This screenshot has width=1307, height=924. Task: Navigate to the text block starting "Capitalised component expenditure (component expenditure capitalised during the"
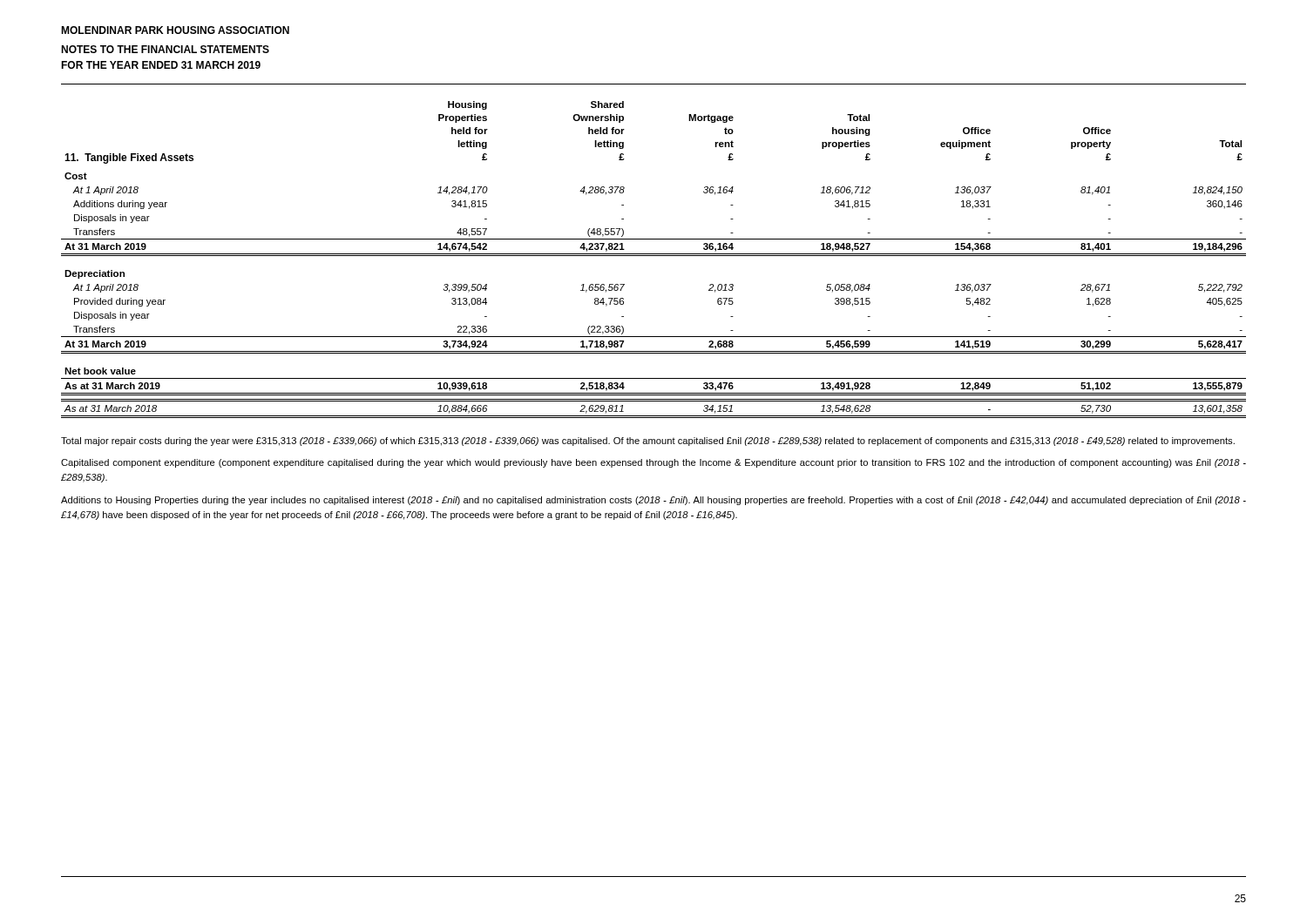(654, 471)
